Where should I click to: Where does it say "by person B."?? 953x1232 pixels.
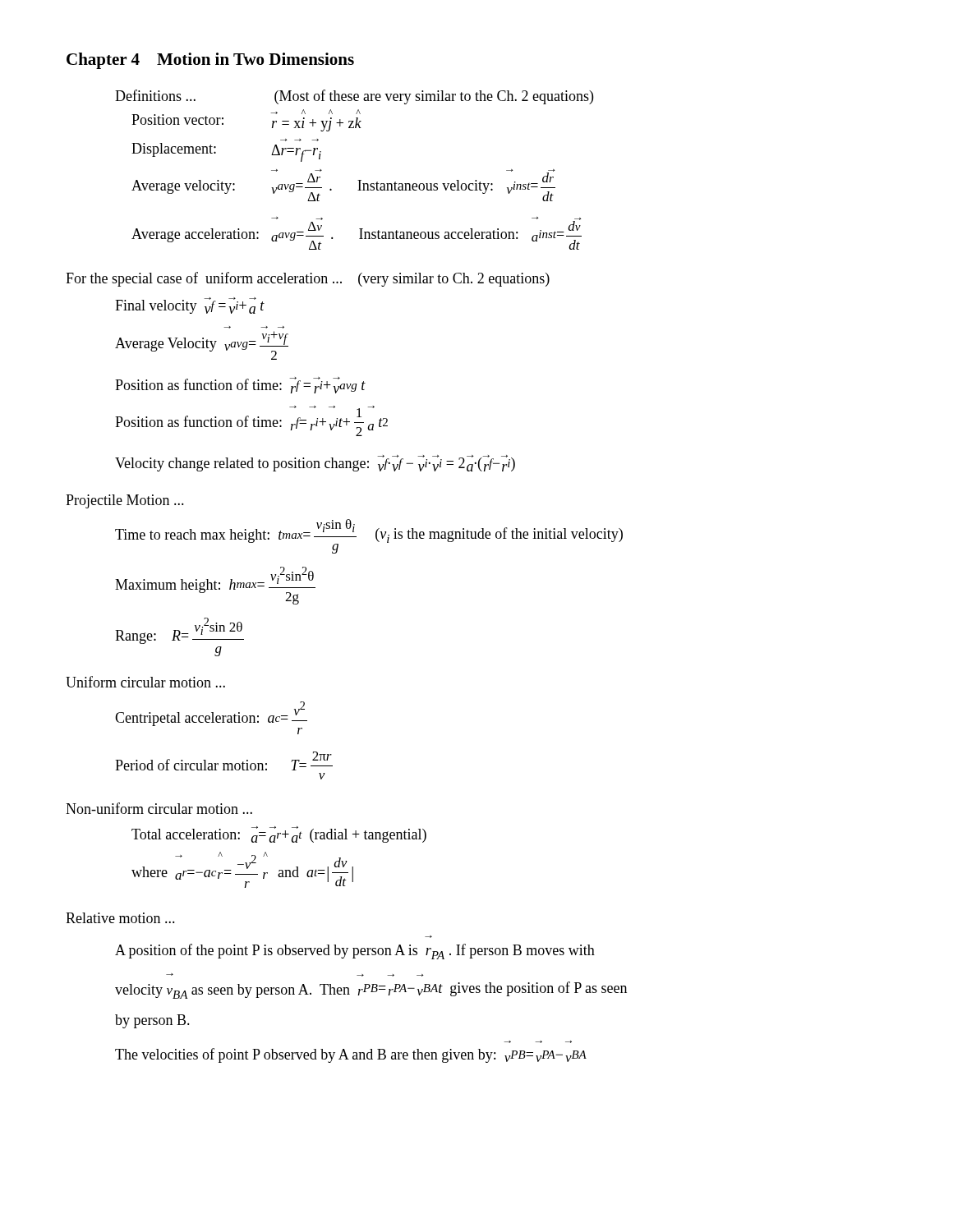pyautogui.click(x=153, y=1020)
